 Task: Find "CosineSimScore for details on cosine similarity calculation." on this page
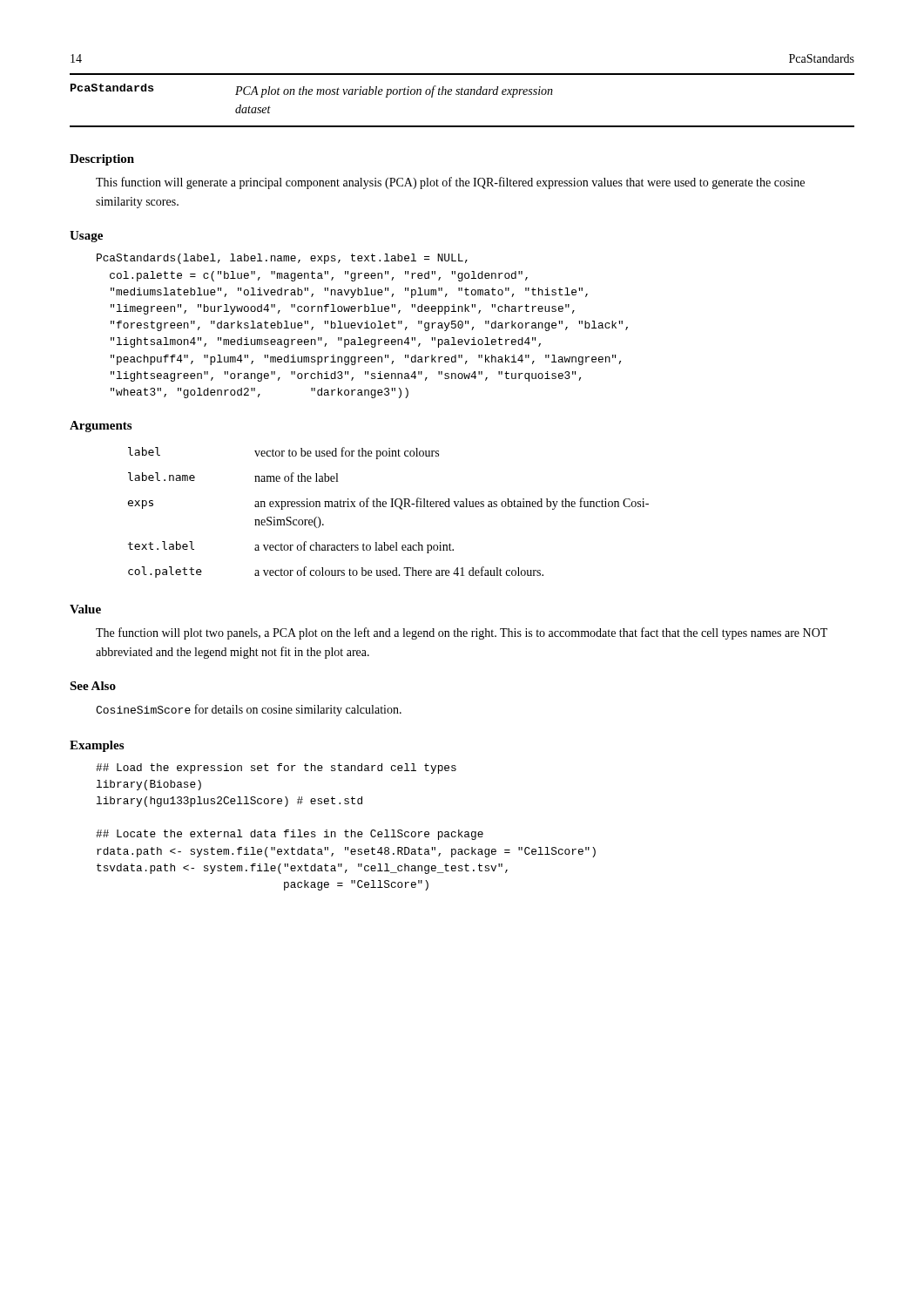coord(249,711)
